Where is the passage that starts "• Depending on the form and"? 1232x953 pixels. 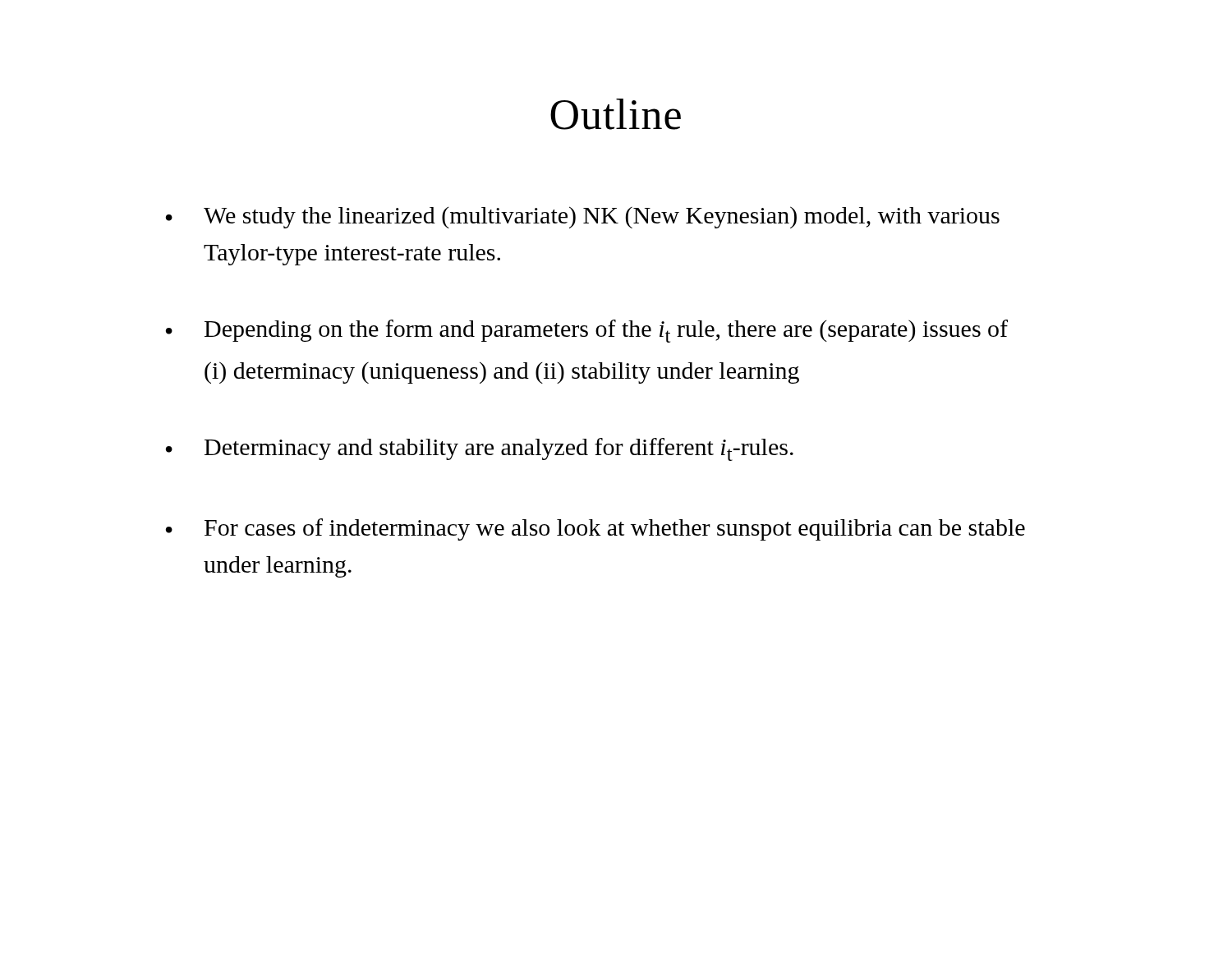[x=616, y=349]
